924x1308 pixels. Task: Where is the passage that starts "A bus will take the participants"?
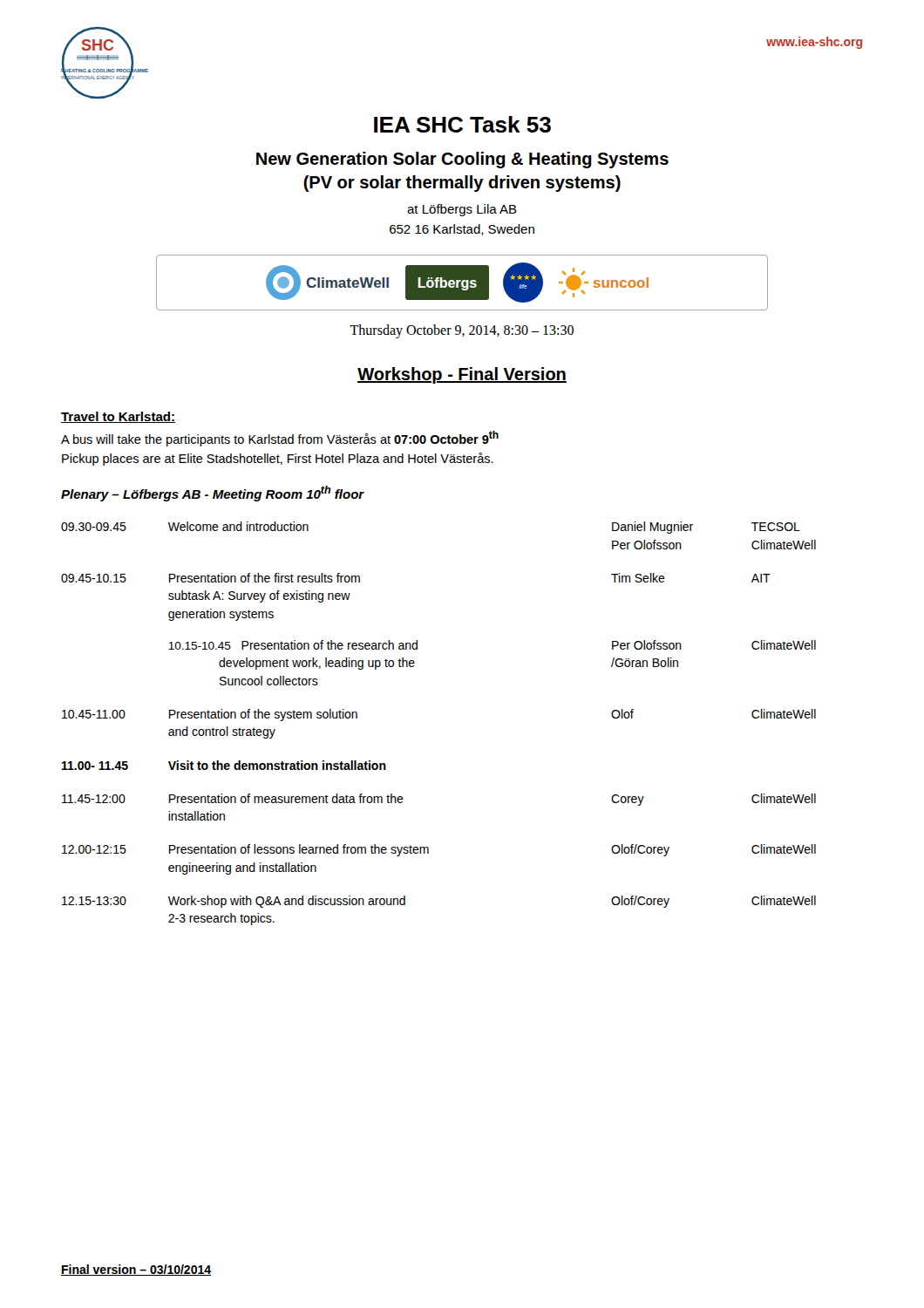(x=280, y=447)
